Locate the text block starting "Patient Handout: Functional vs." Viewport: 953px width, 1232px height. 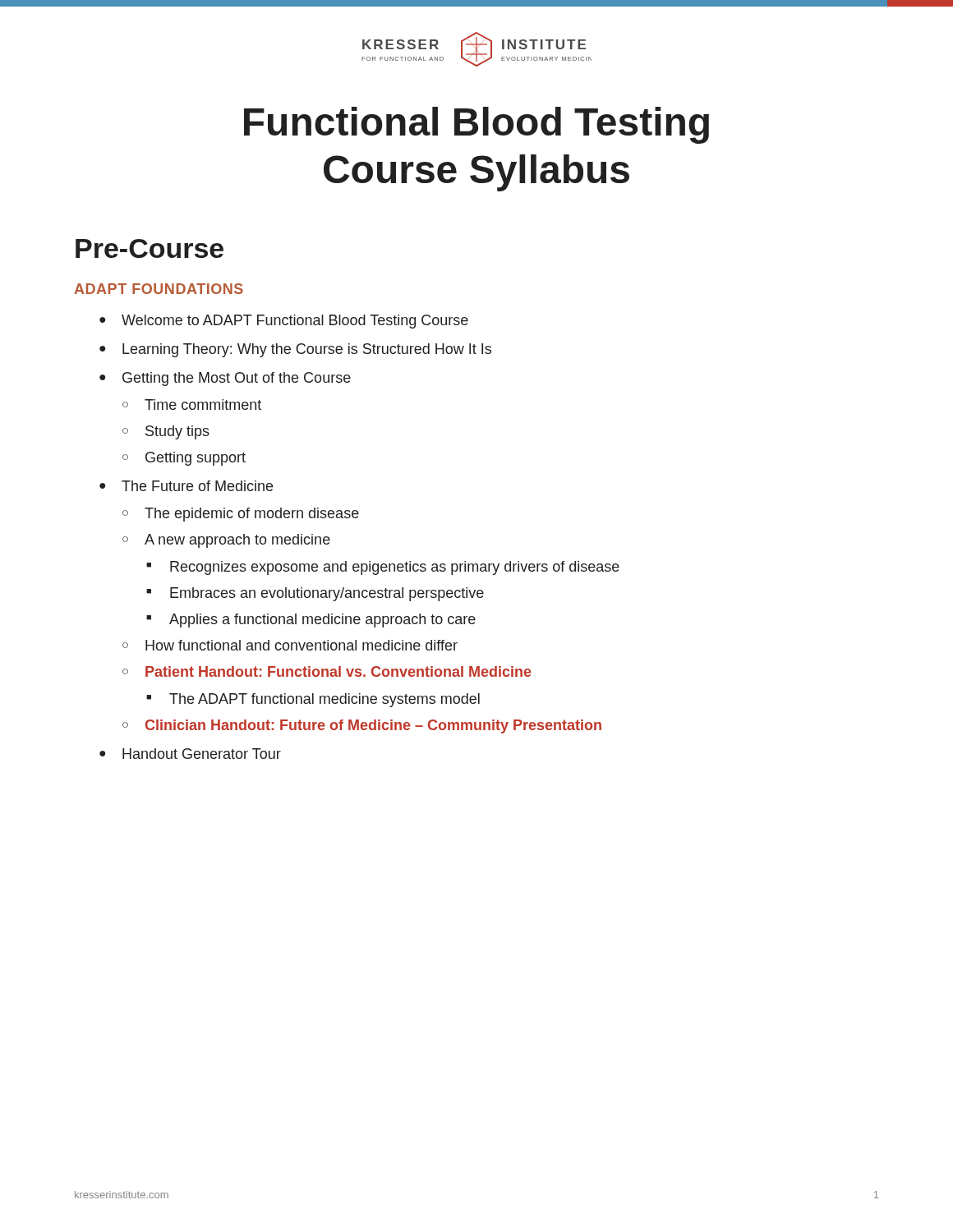point(512,687)
